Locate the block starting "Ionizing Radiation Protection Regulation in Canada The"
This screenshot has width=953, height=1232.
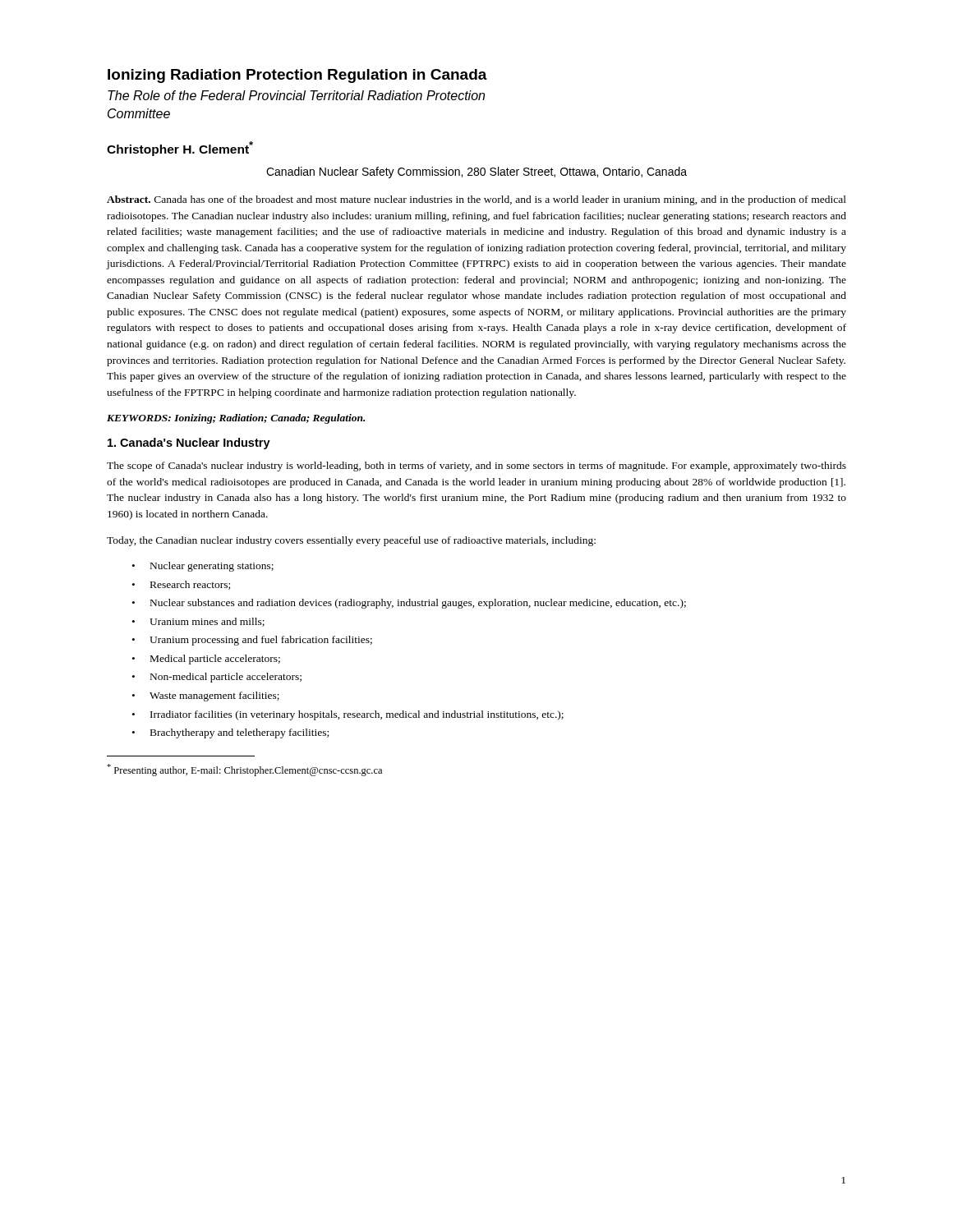coord(476,95)
